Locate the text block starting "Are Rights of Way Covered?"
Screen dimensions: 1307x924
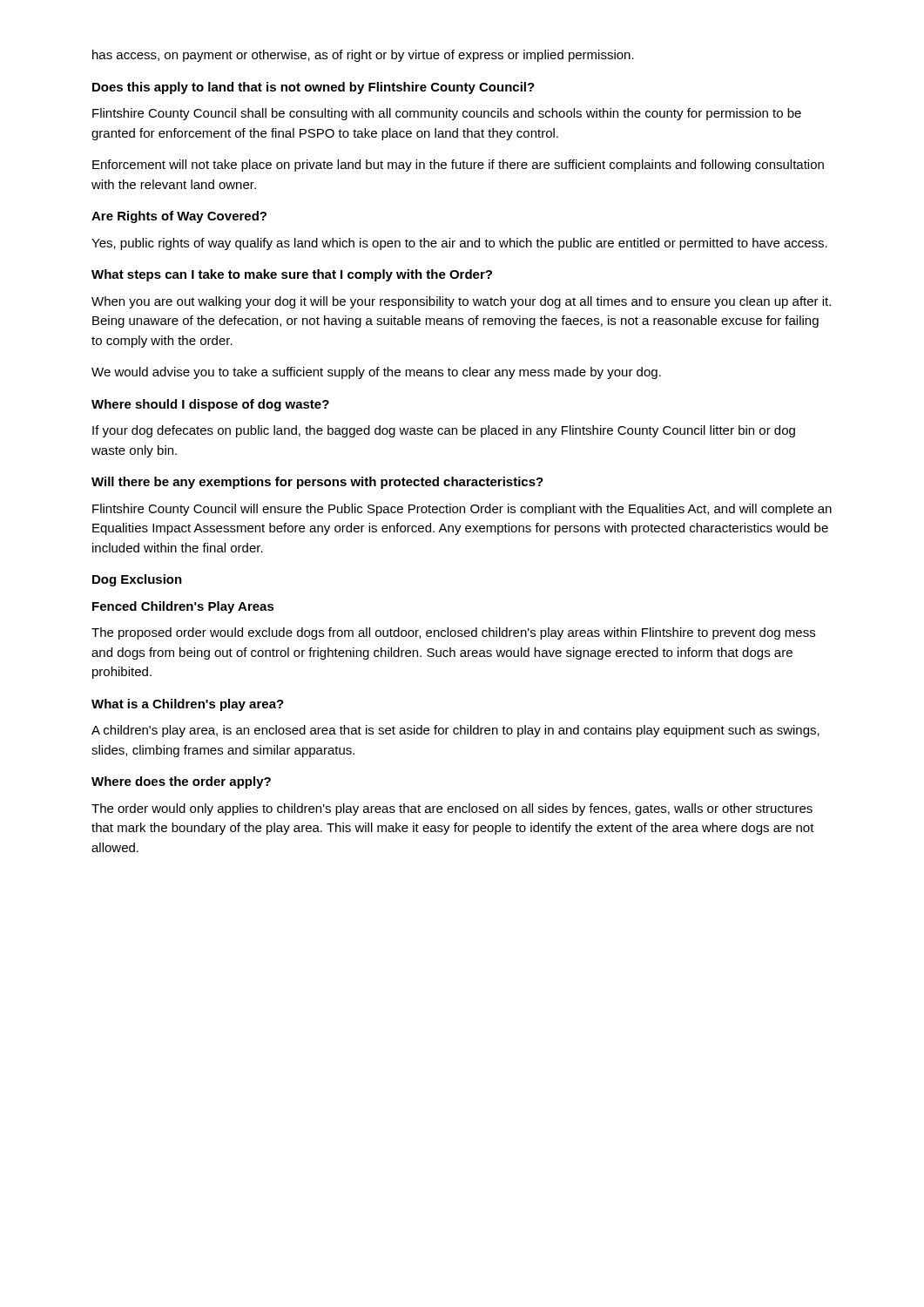click(x=179, y=216)
